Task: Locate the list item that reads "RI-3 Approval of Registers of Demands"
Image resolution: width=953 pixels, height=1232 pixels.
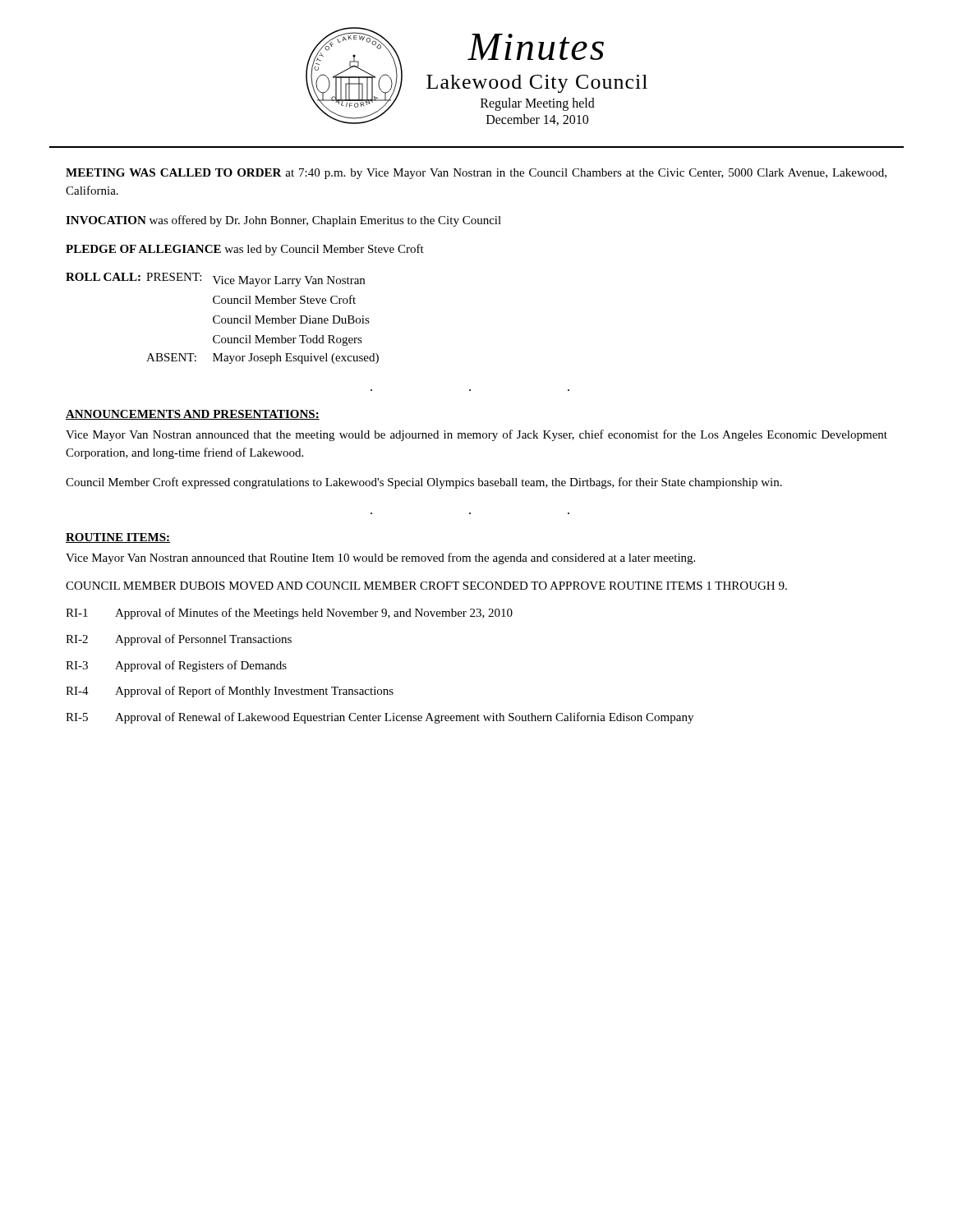Action: pos(176,666)
